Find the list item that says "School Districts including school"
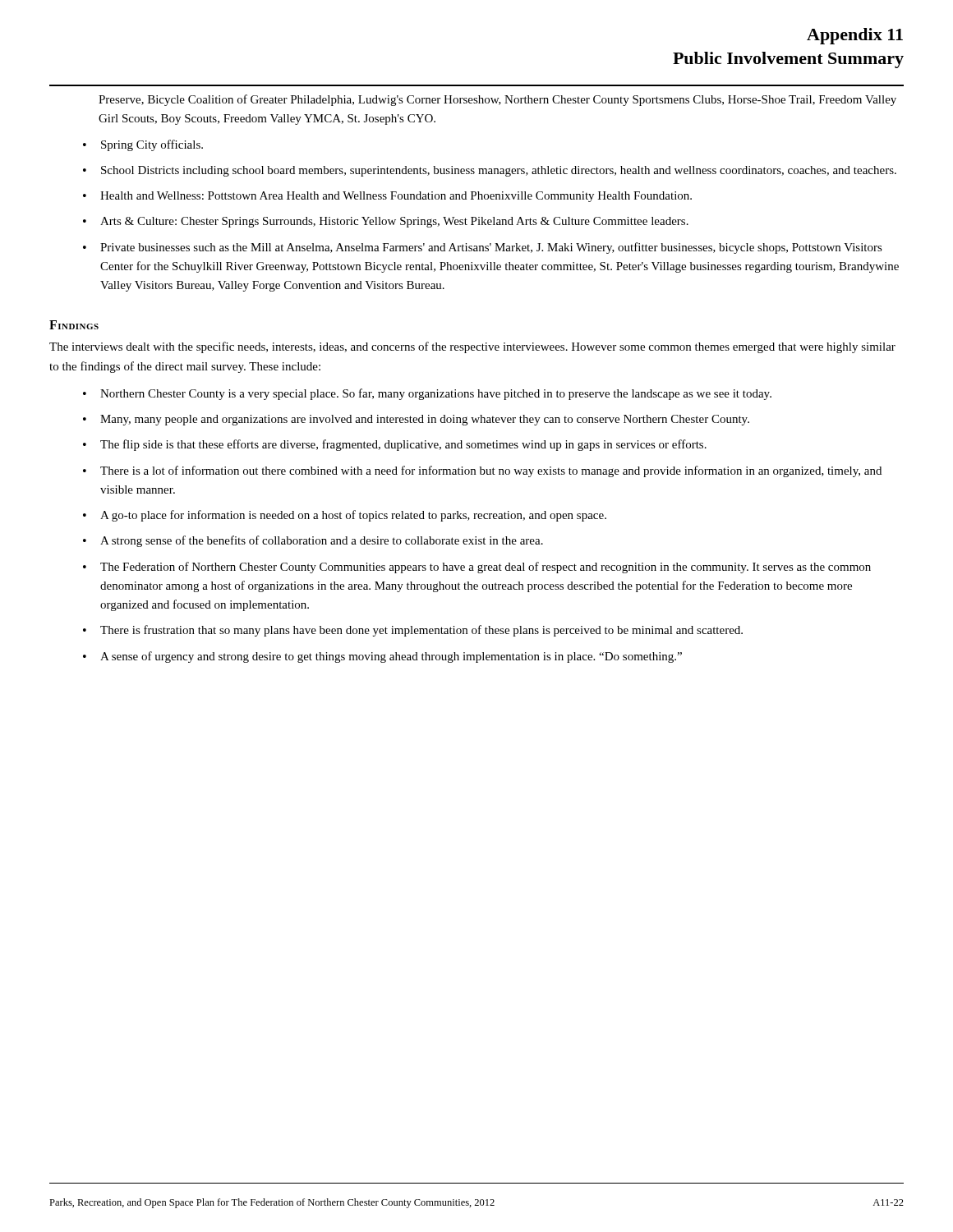953x1232 pixels. pos(499,170)
